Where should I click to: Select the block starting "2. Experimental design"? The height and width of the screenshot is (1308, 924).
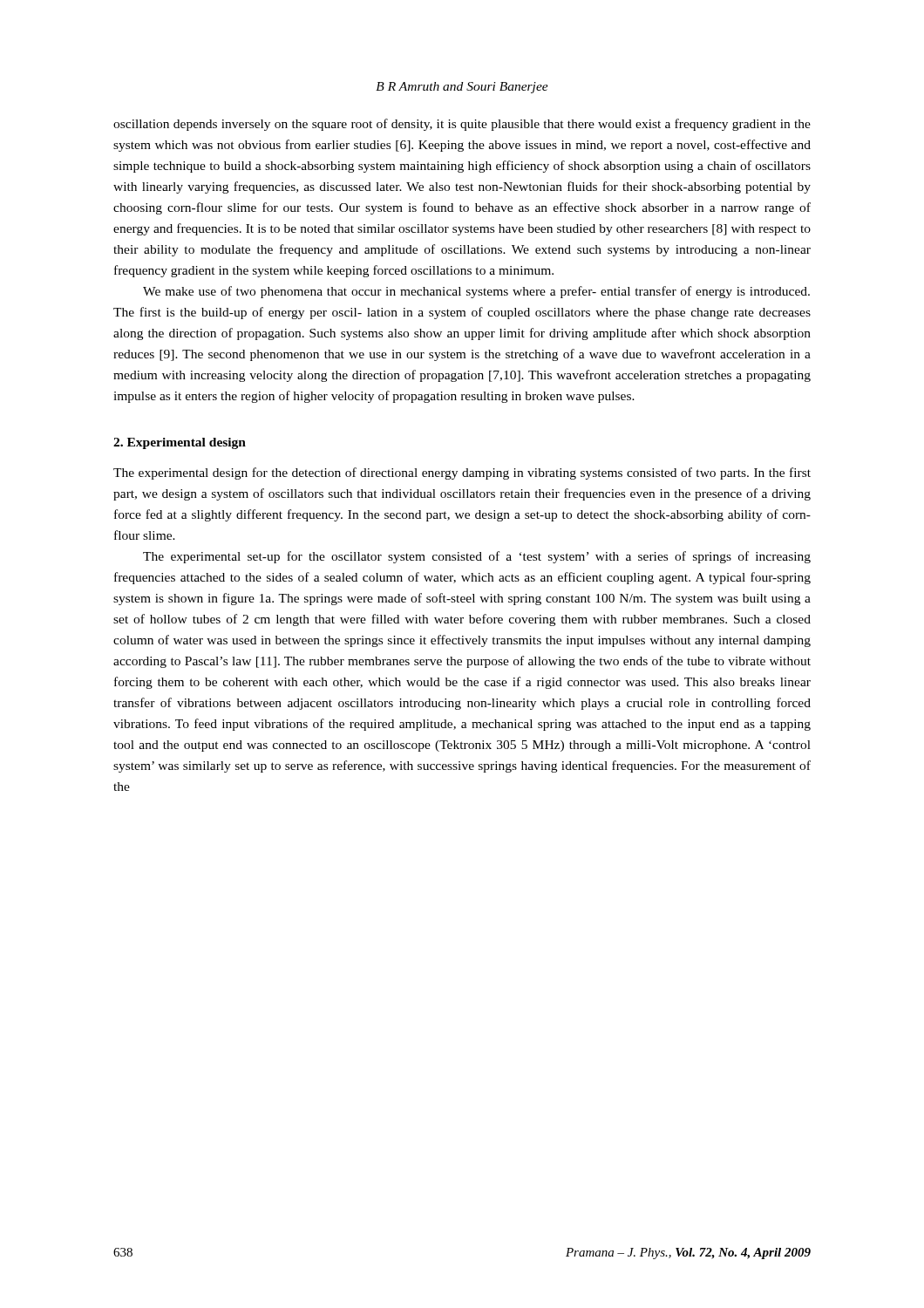coord(180,442)
